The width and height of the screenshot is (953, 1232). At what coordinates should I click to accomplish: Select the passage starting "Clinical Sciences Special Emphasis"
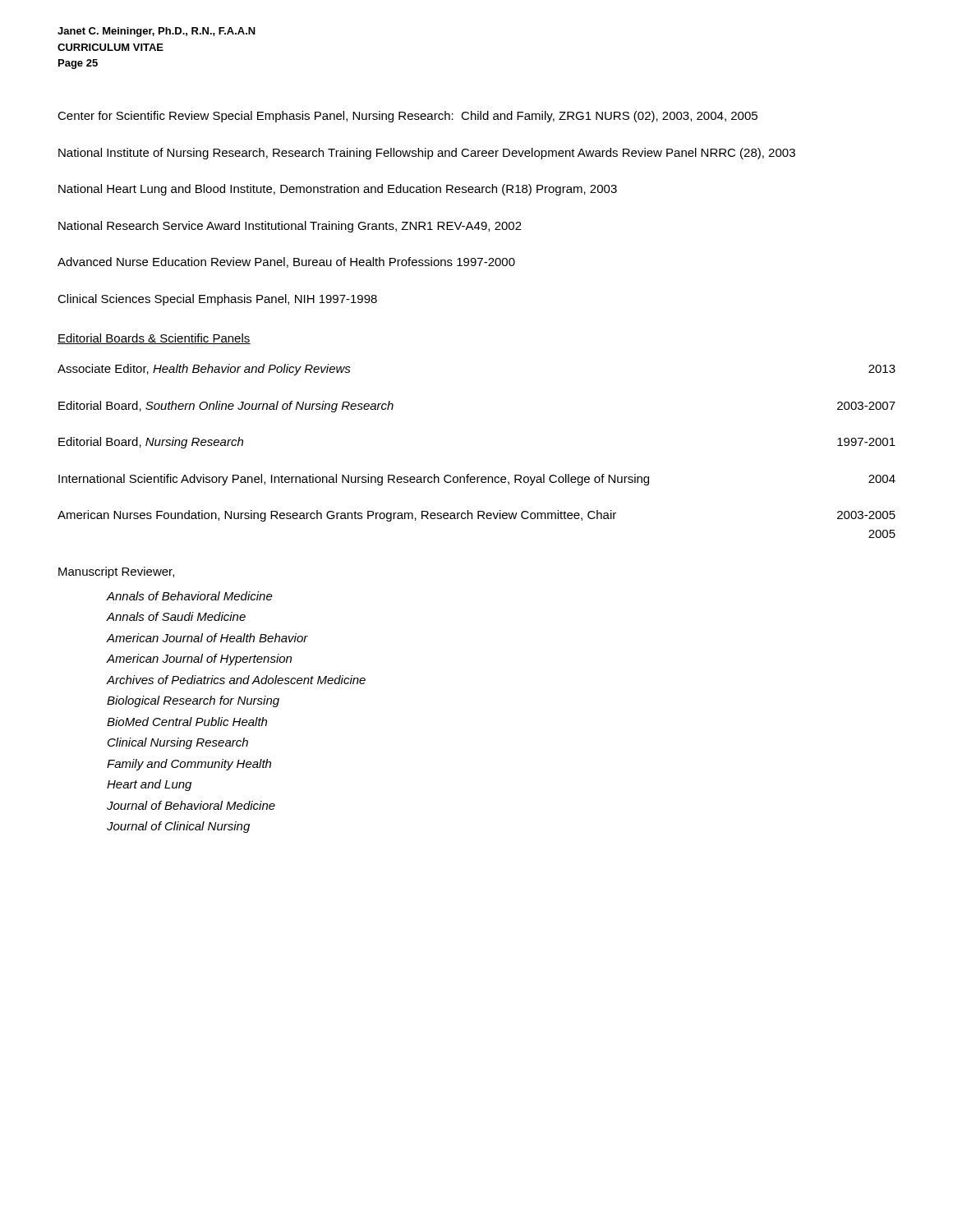[217, 298]
